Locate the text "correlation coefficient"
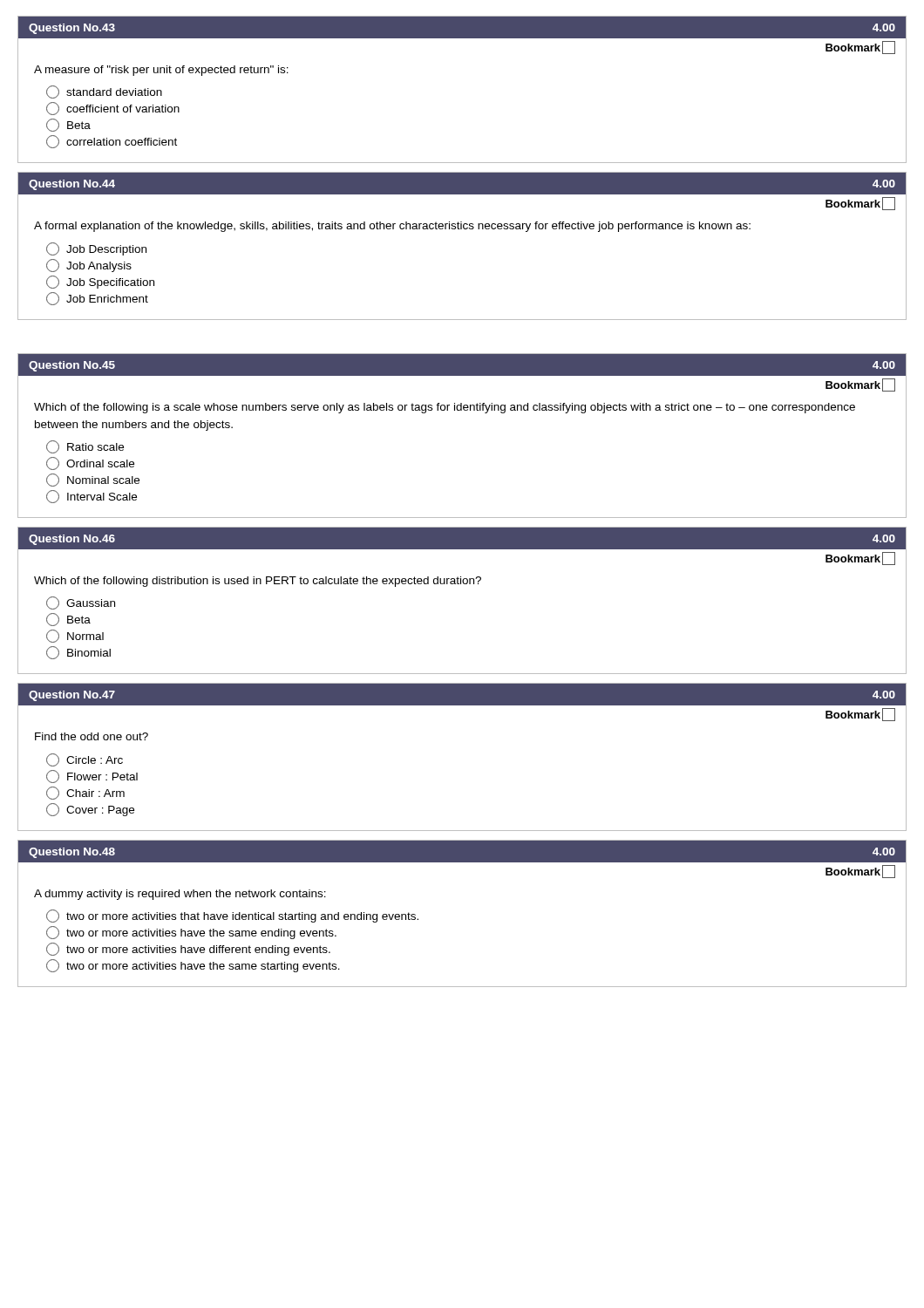The width and height of the screenshot is (924, 1308). [112, 142]
